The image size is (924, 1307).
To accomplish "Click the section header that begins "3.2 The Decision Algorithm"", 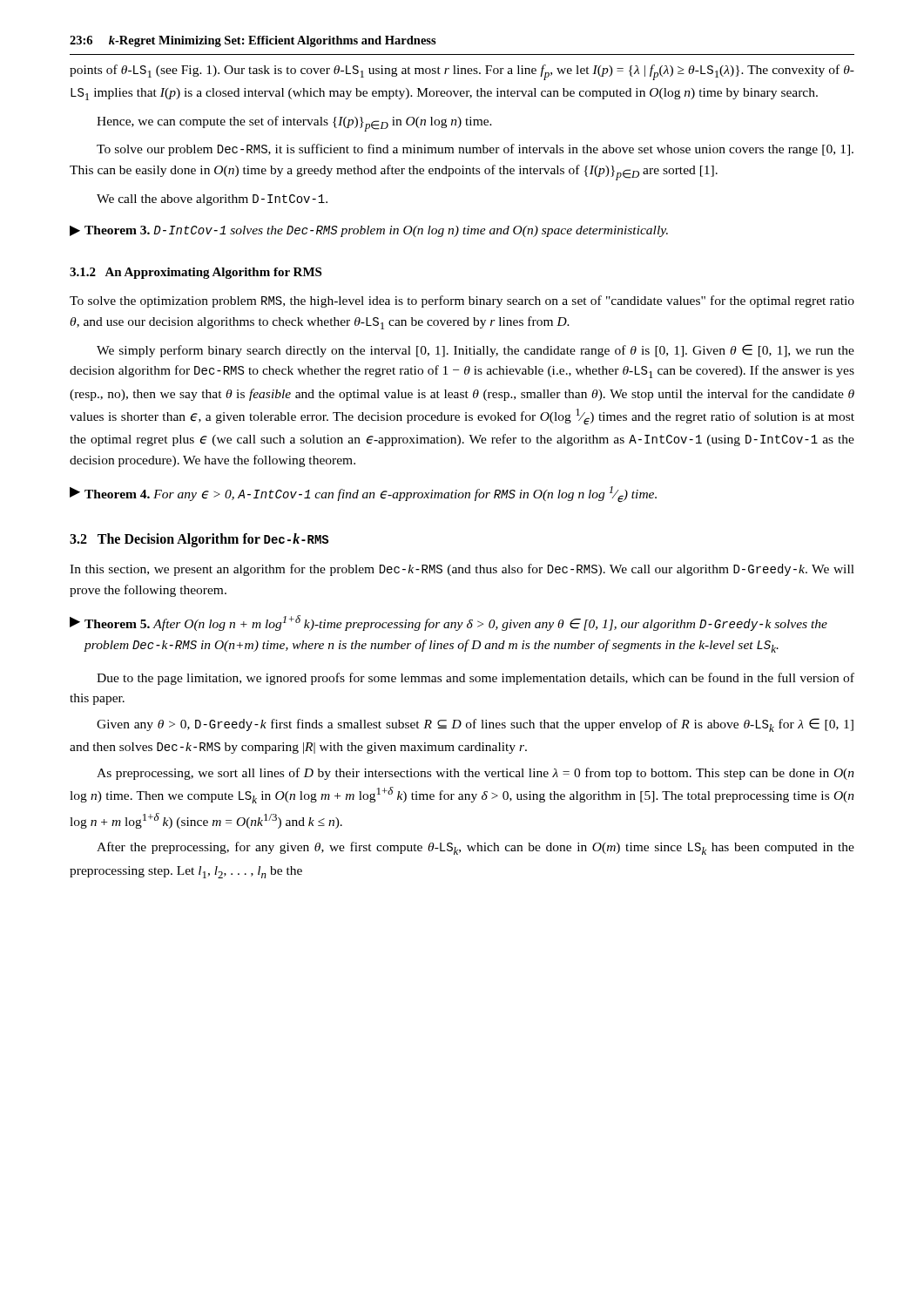I will coord(199,540).
